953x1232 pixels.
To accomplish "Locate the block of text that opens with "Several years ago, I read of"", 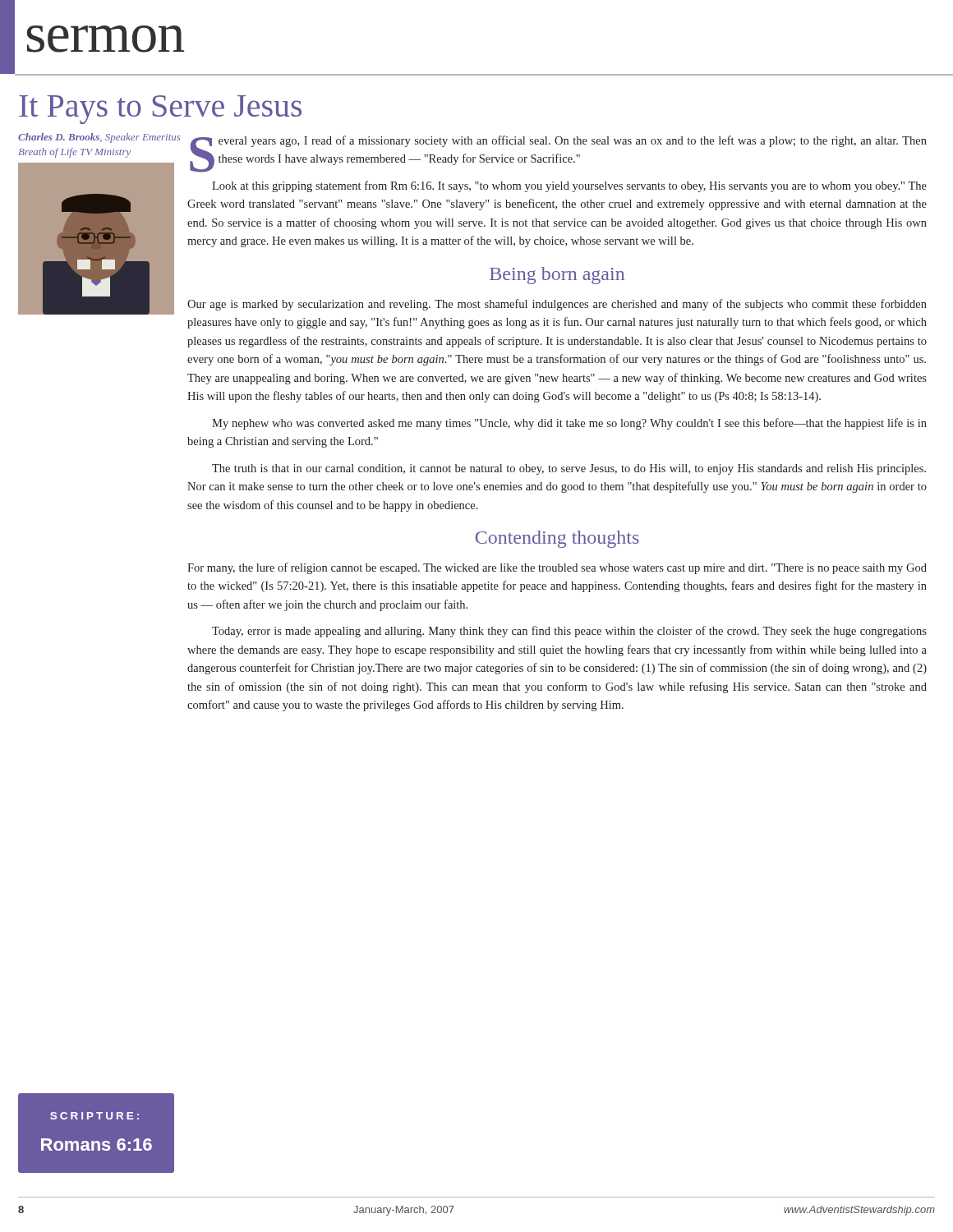I will pos(557,150).
